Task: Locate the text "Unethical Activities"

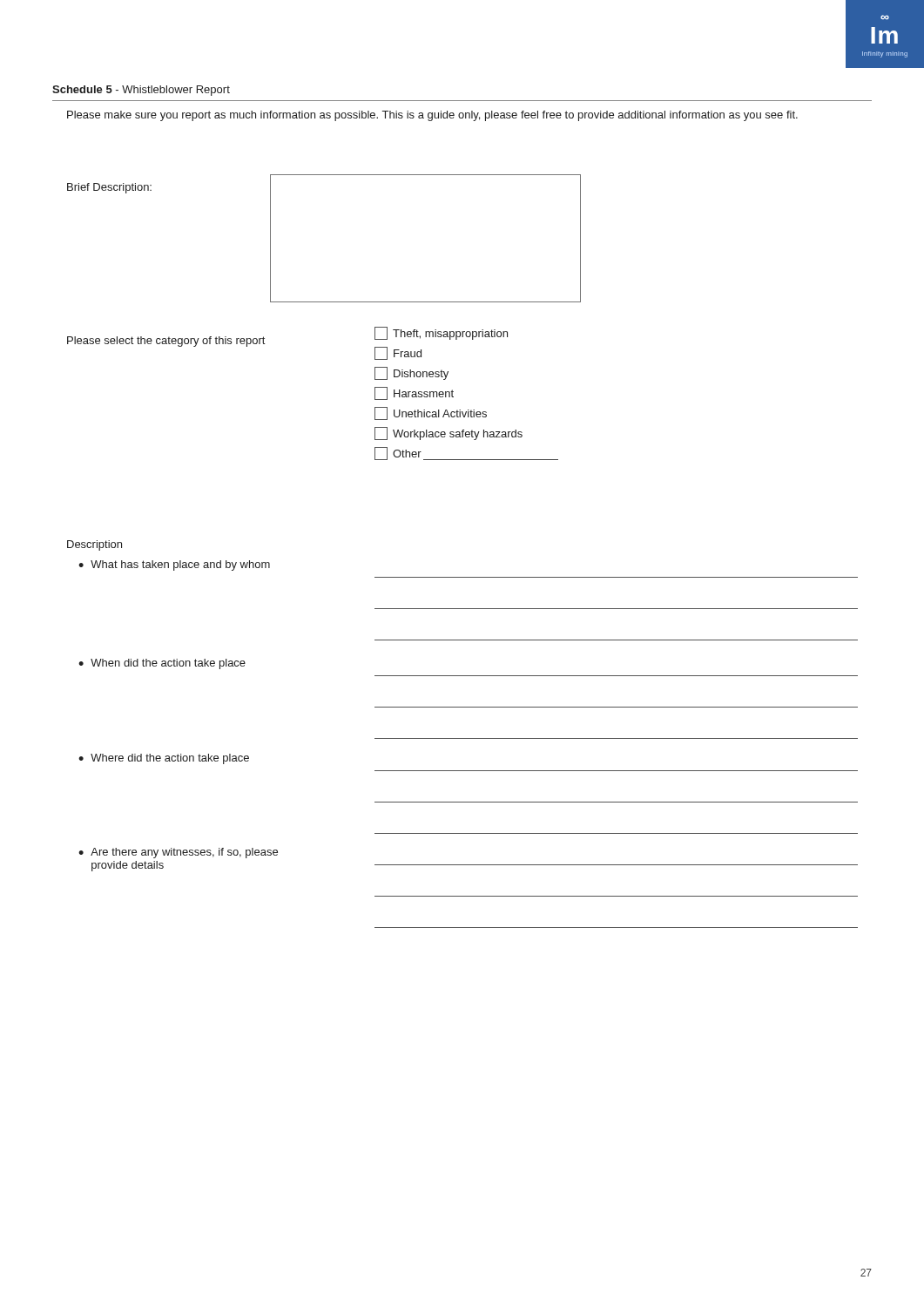Action: pos(431,413)
